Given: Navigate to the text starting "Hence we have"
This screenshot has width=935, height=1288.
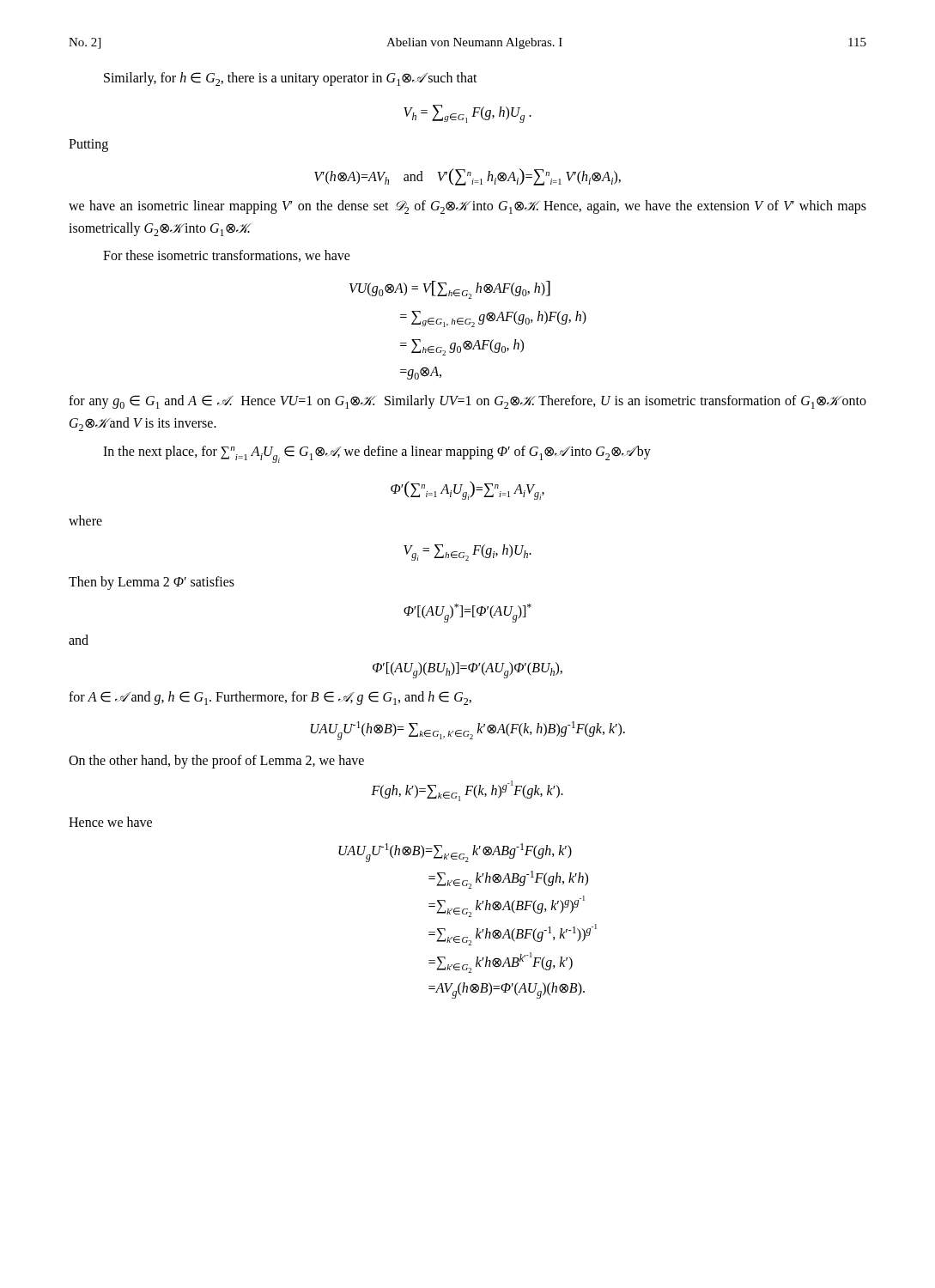Looking at the screenshot, I should [x=110, y=822].
